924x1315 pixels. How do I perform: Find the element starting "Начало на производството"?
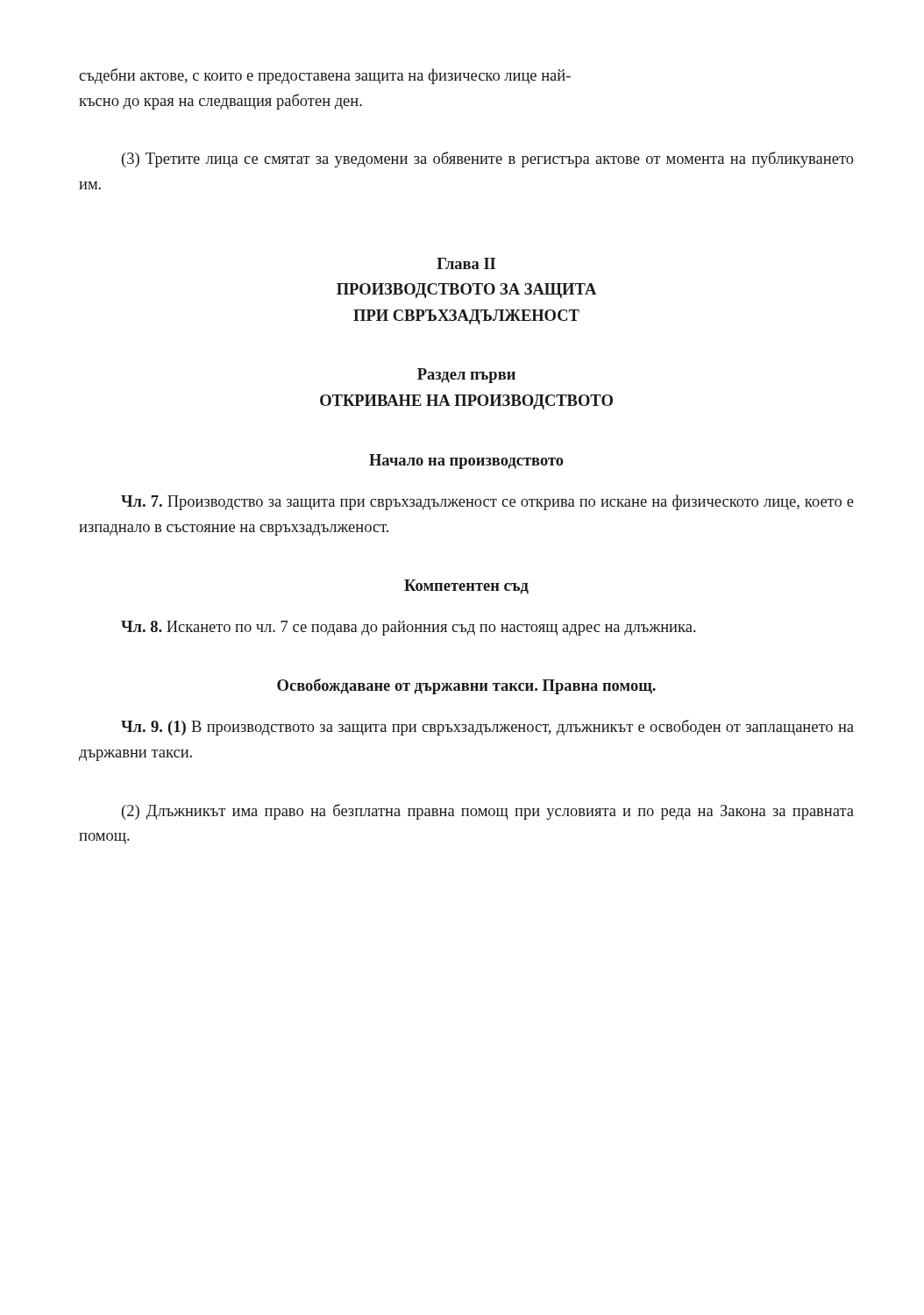pyautogui.click(x=466, y=461)
